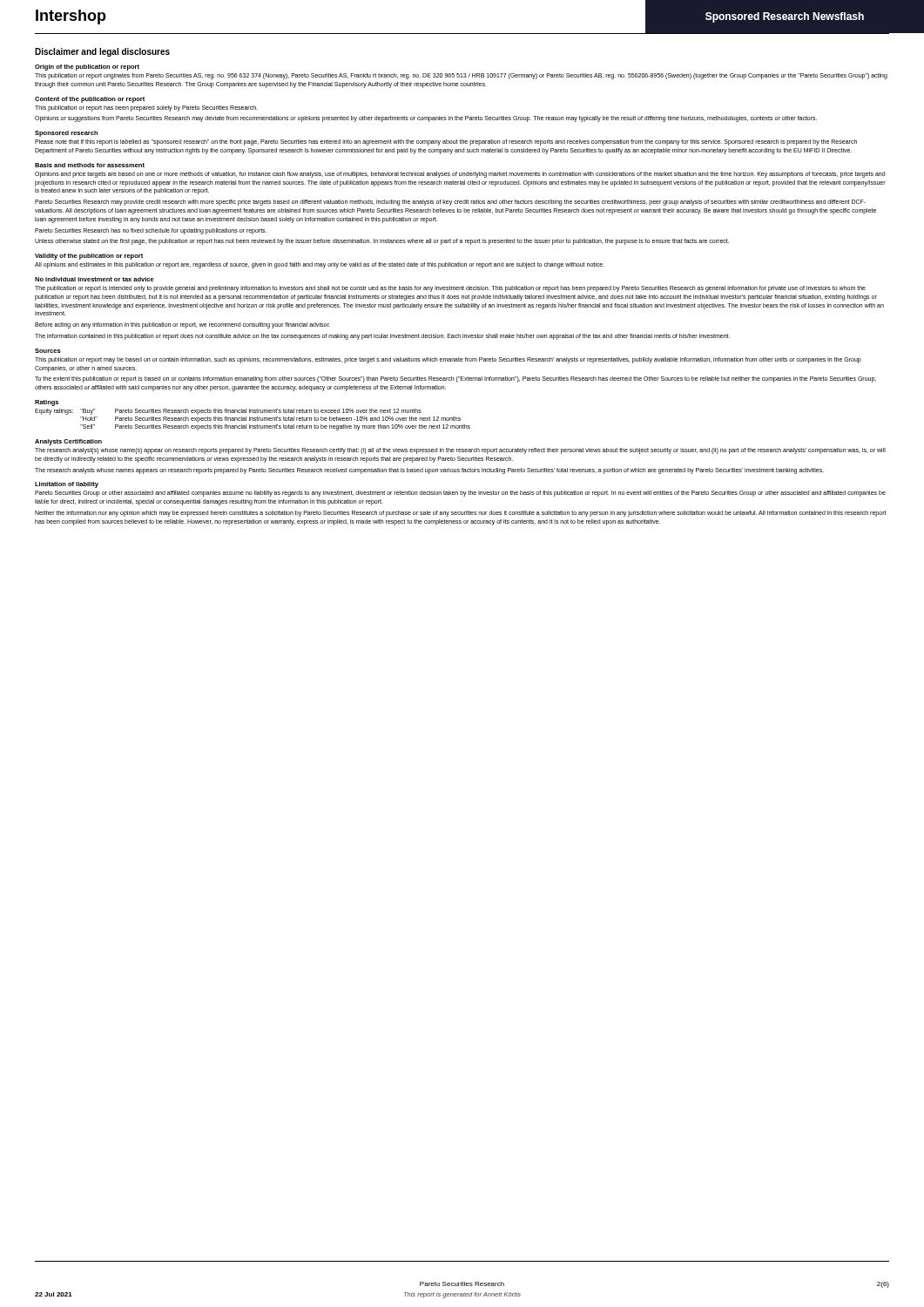Find the text block that says "Unless otherwise stated"

pyautogui.click(x=382, y=241)
